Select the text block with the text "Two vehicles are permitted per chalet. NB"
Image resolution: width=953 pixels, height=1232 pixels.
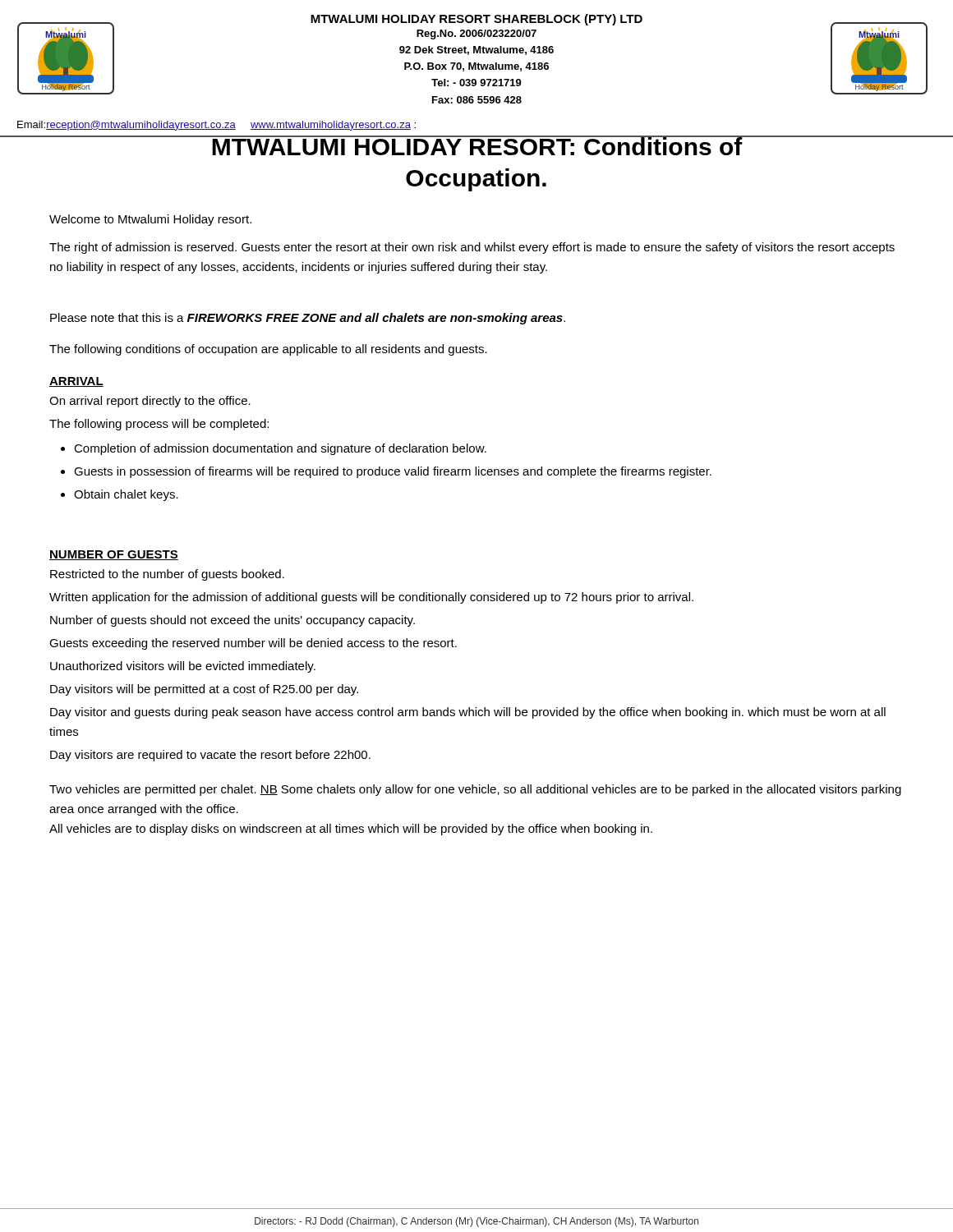[x=475, y=790]
